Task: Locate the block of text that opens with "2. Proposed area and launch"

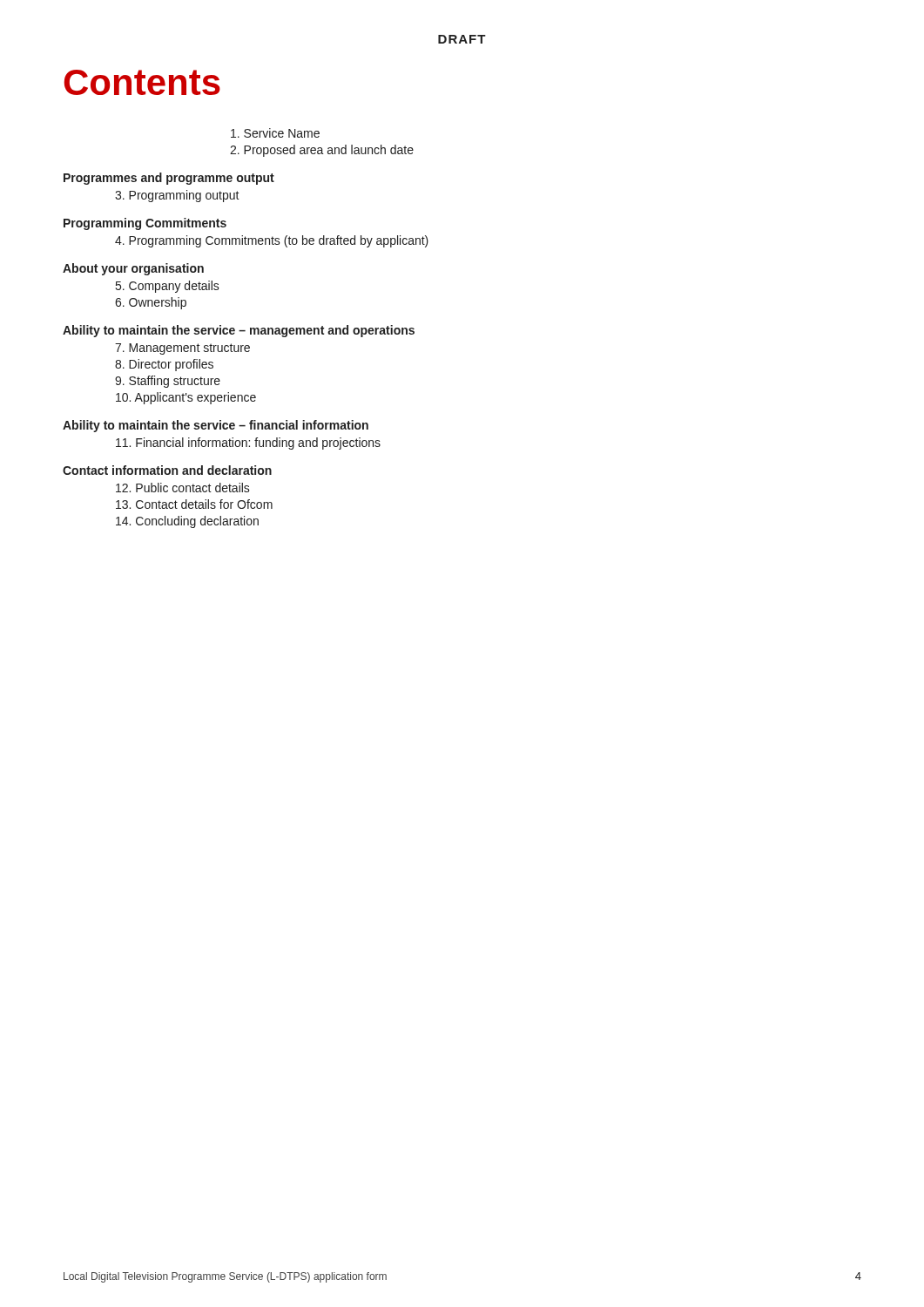Action: [x=322, y=150]
